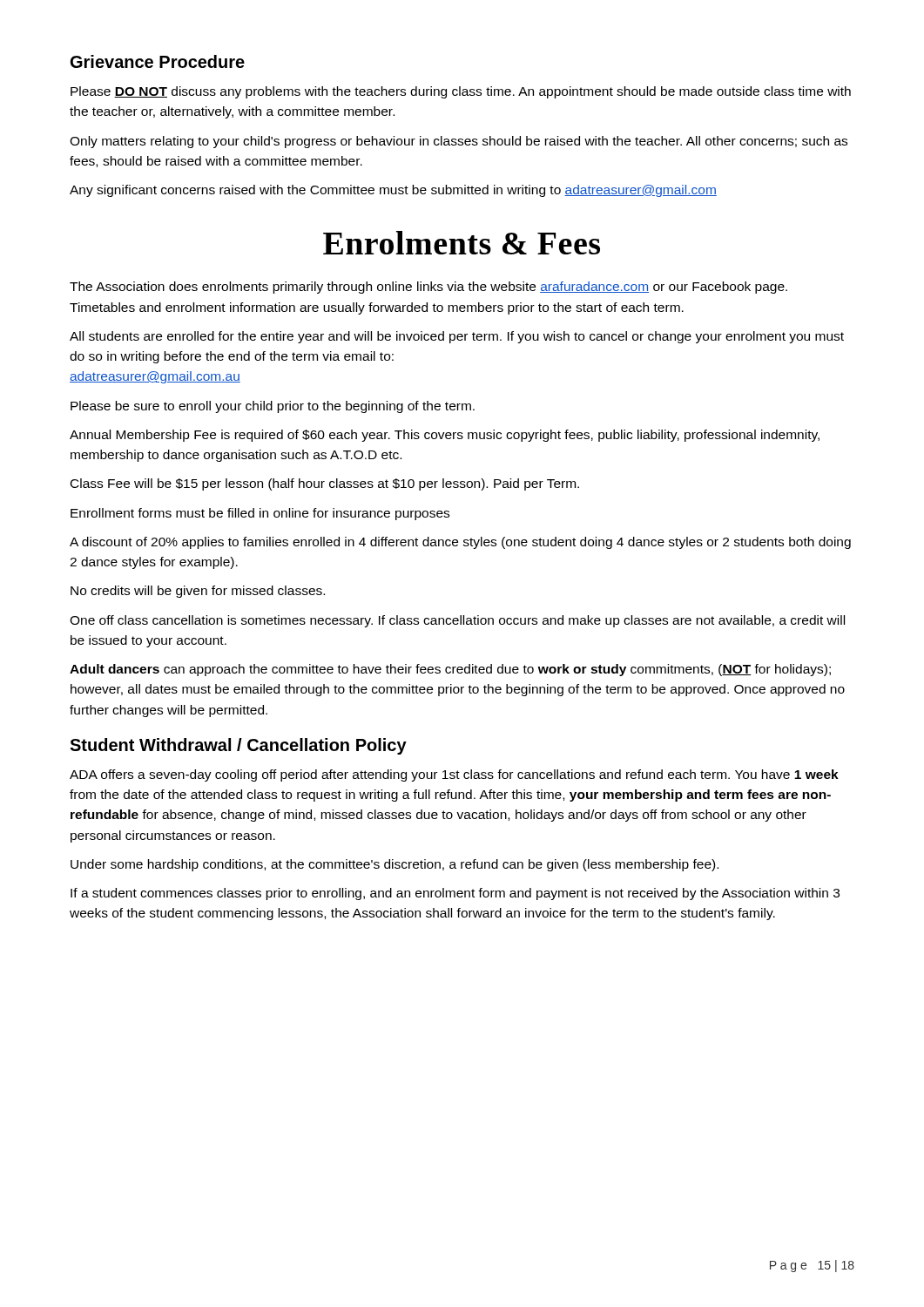Image resolution: width=924 pixels, height=1307 pixels.
Task: Locate the region starting "Class Fee will be $15"
Action: tap(325, 483)
